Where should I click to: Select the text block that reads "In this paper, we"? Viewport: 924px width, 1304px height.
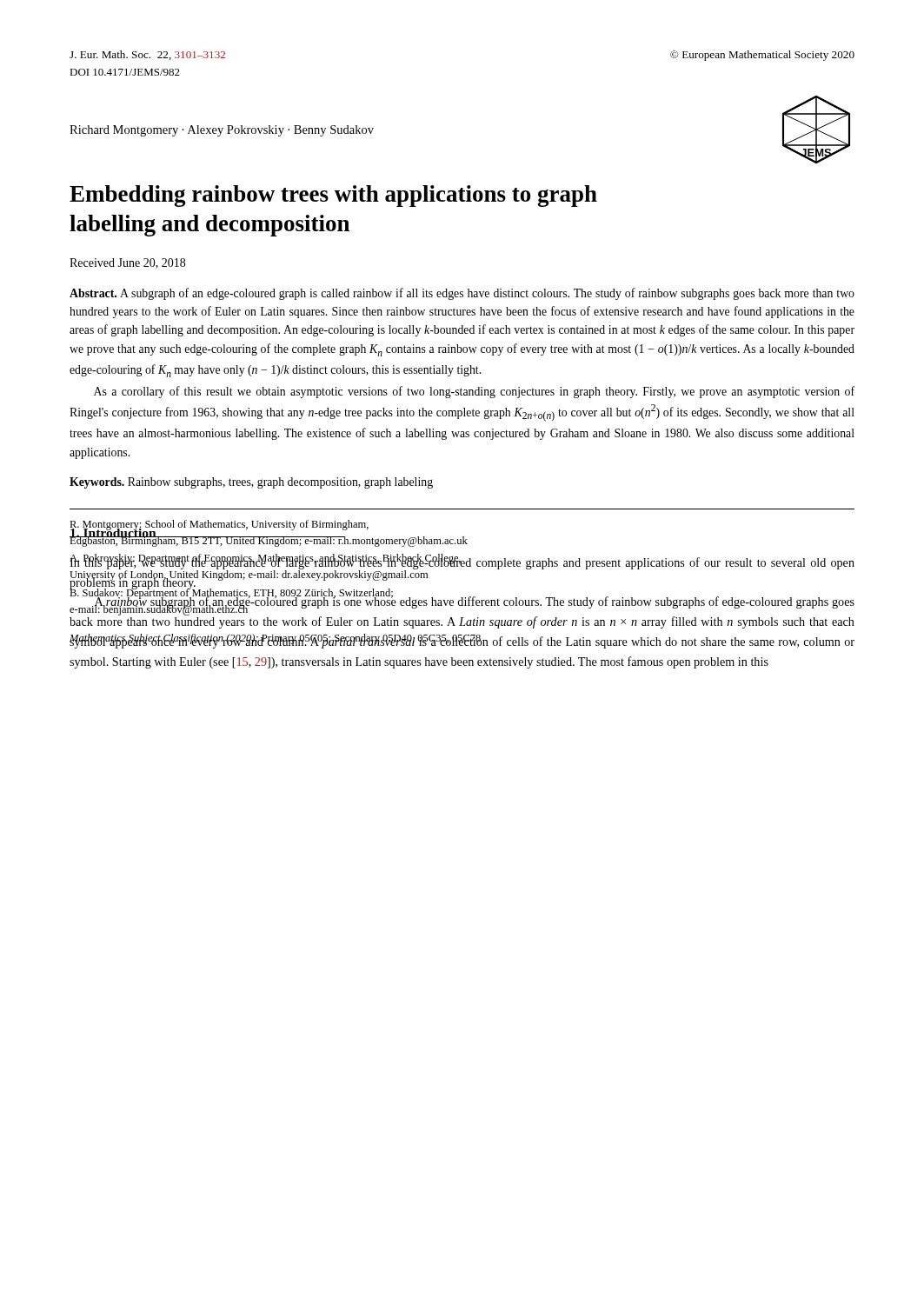(x=462, y=612)
